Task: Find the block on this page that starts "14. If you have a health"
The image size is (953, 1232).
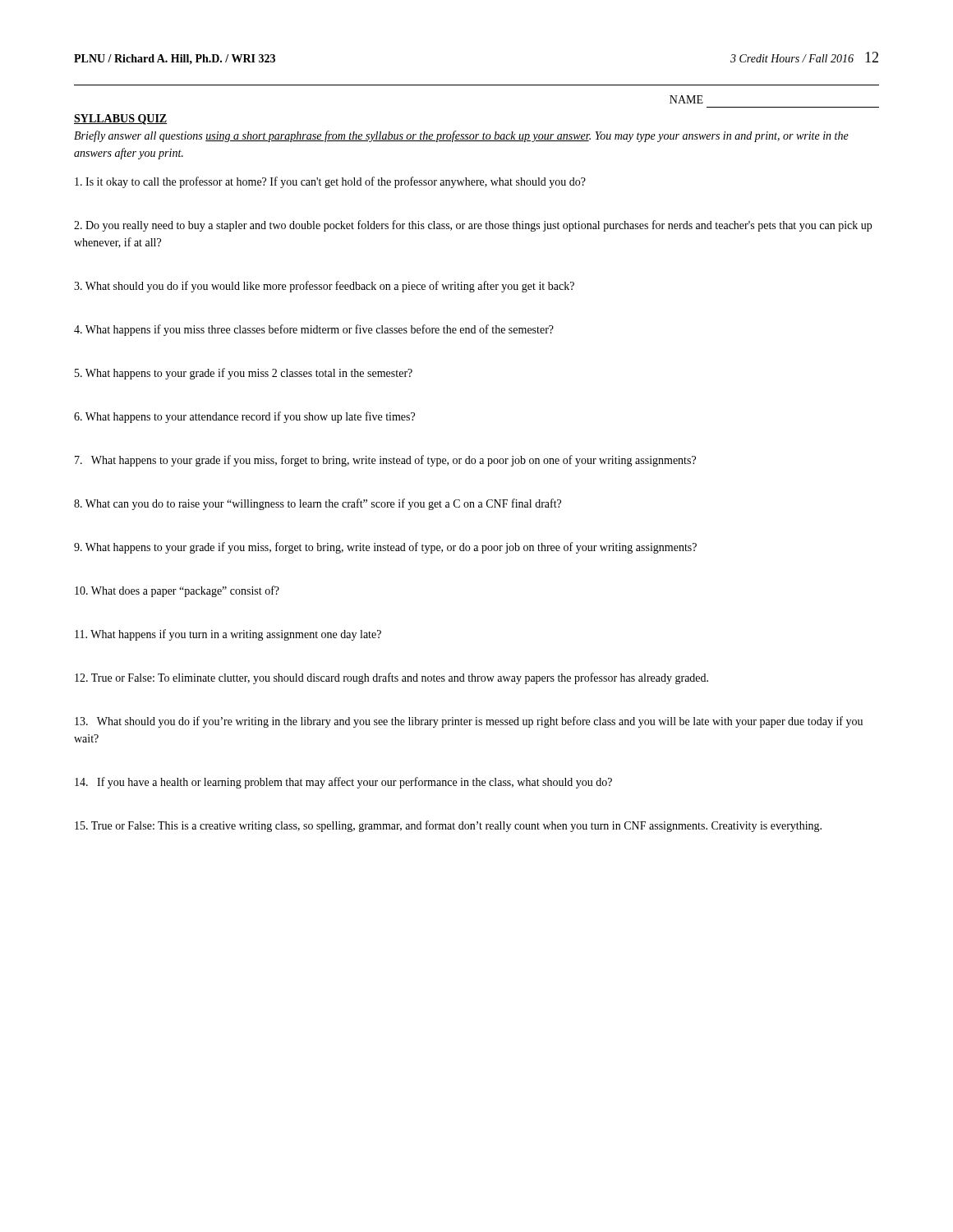Action: pyautogui.click(x=343, y=782)
